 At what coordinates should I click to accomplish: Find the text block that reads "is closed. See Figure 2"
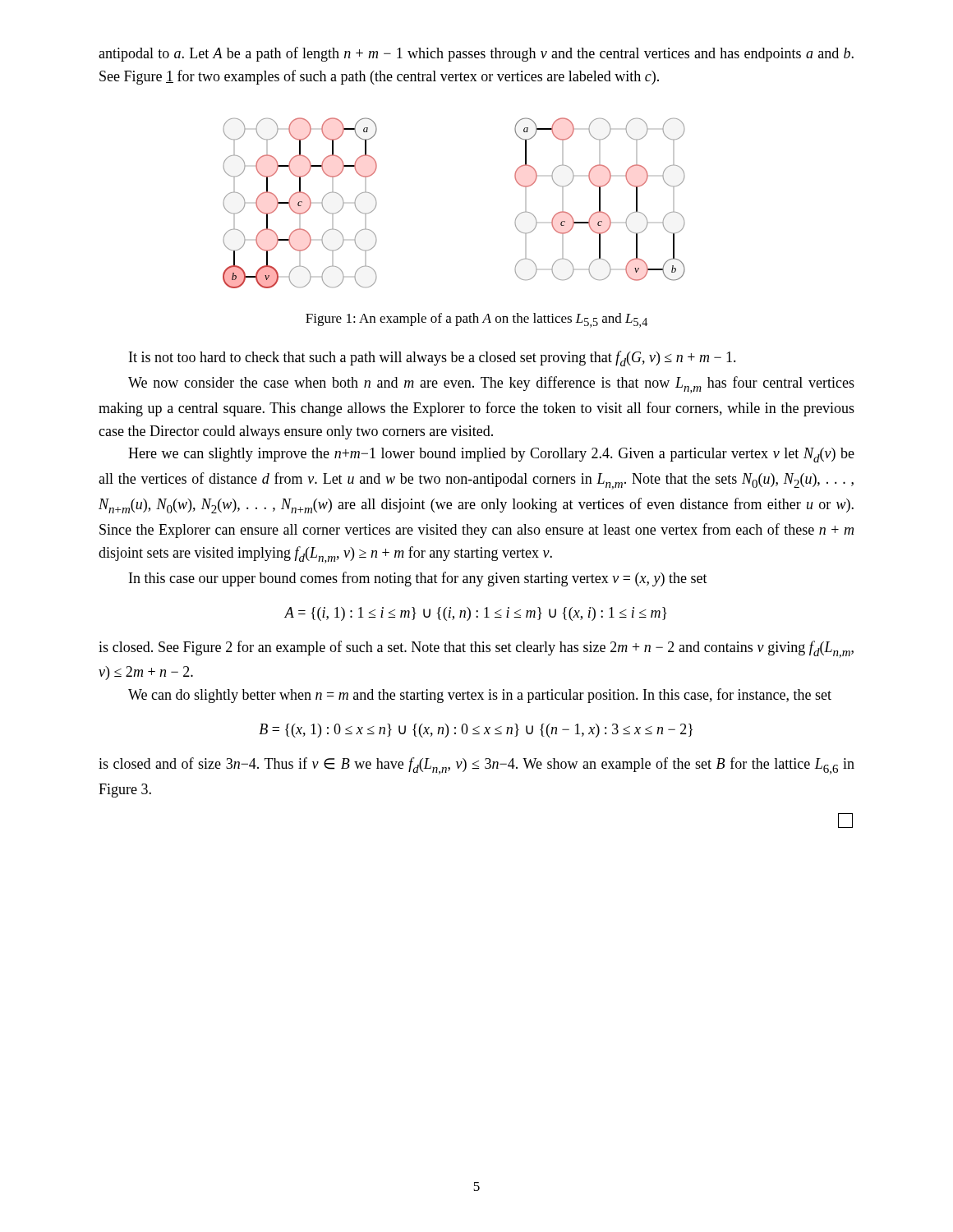(x=476, y=649)
